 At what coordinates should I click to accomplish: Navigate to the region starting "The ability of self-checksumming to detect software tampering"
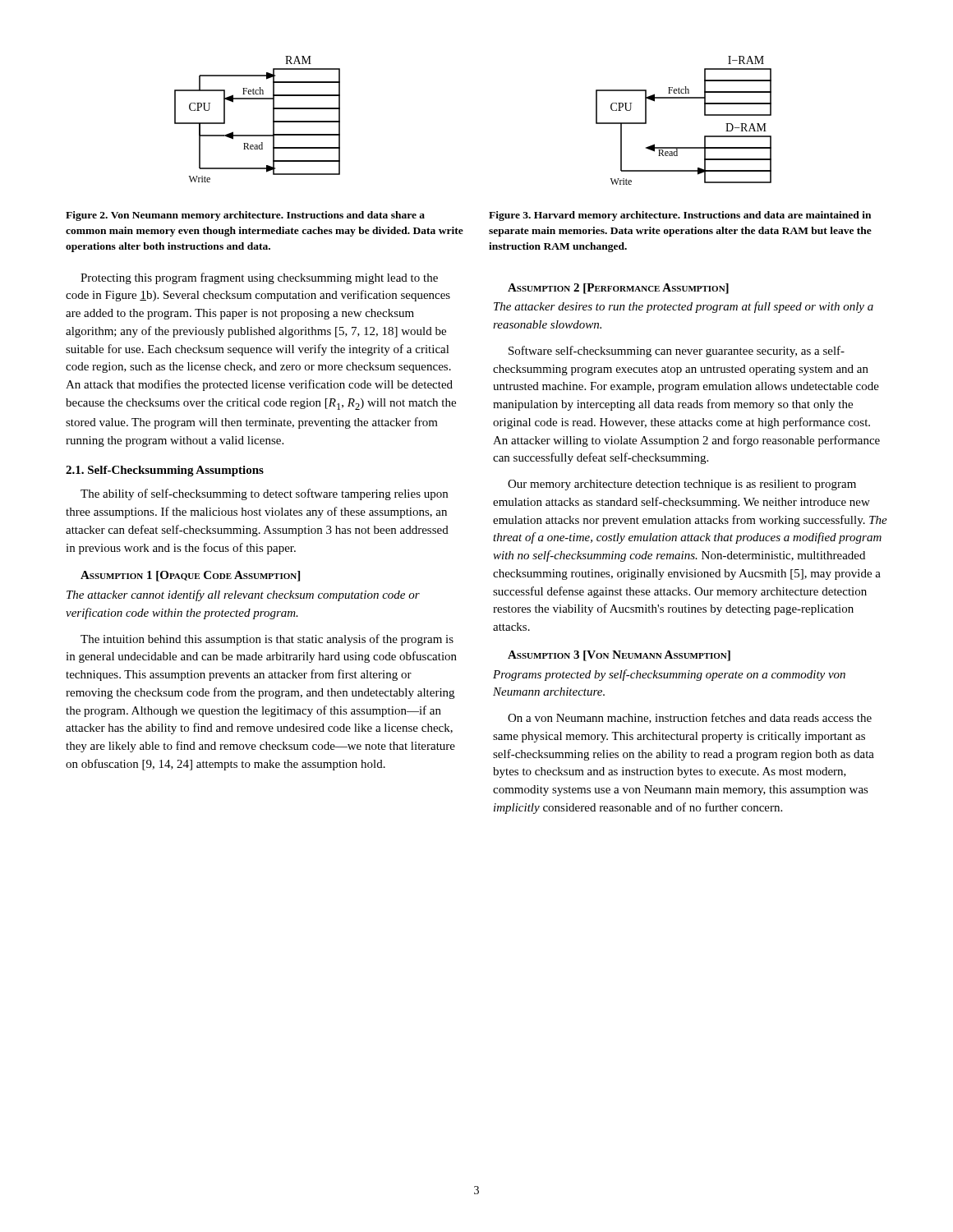click(x=263, y=521)
